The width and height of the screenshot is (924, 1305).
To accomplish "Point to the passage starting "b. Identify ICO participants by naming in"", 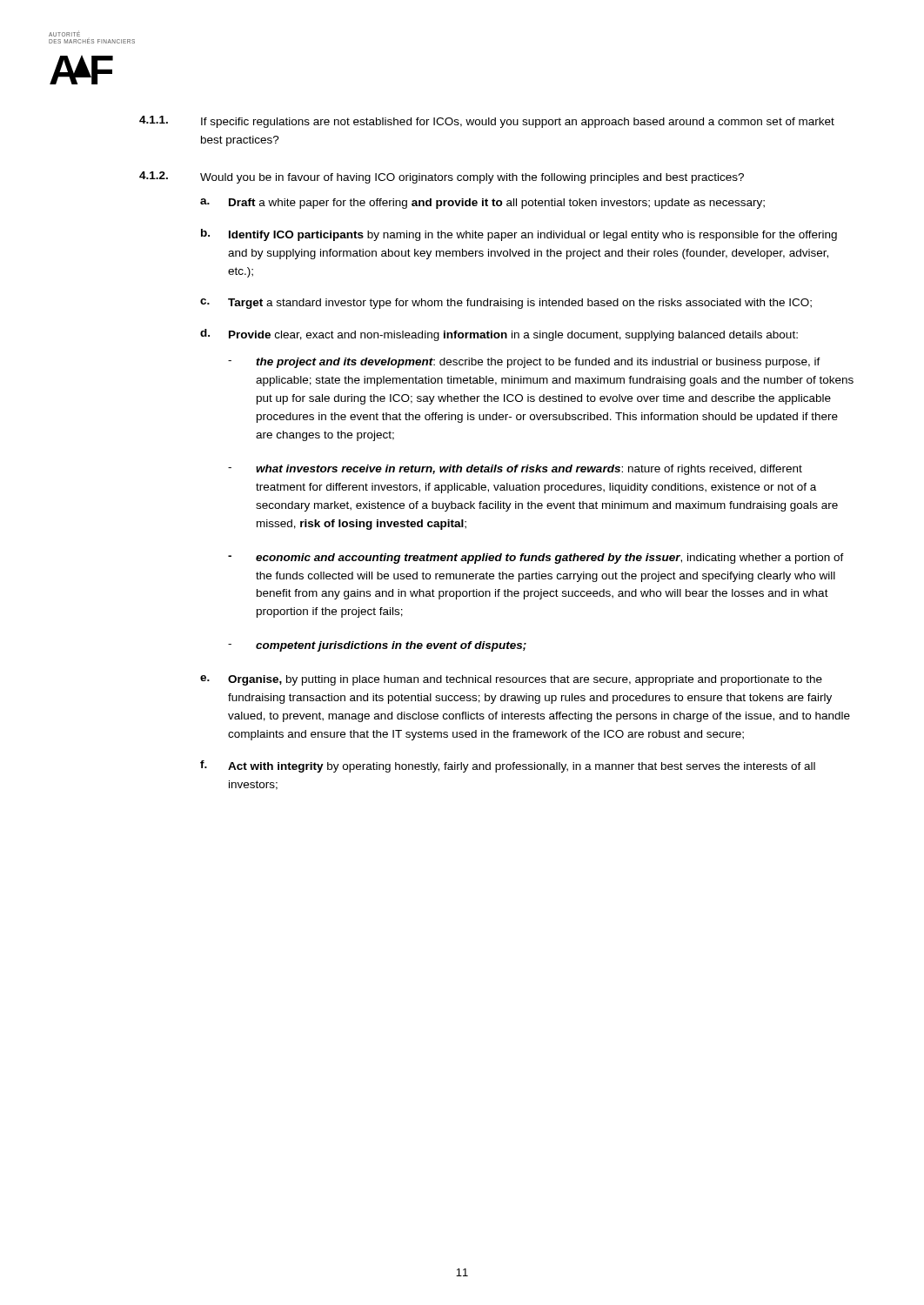I will pos(527,253).
